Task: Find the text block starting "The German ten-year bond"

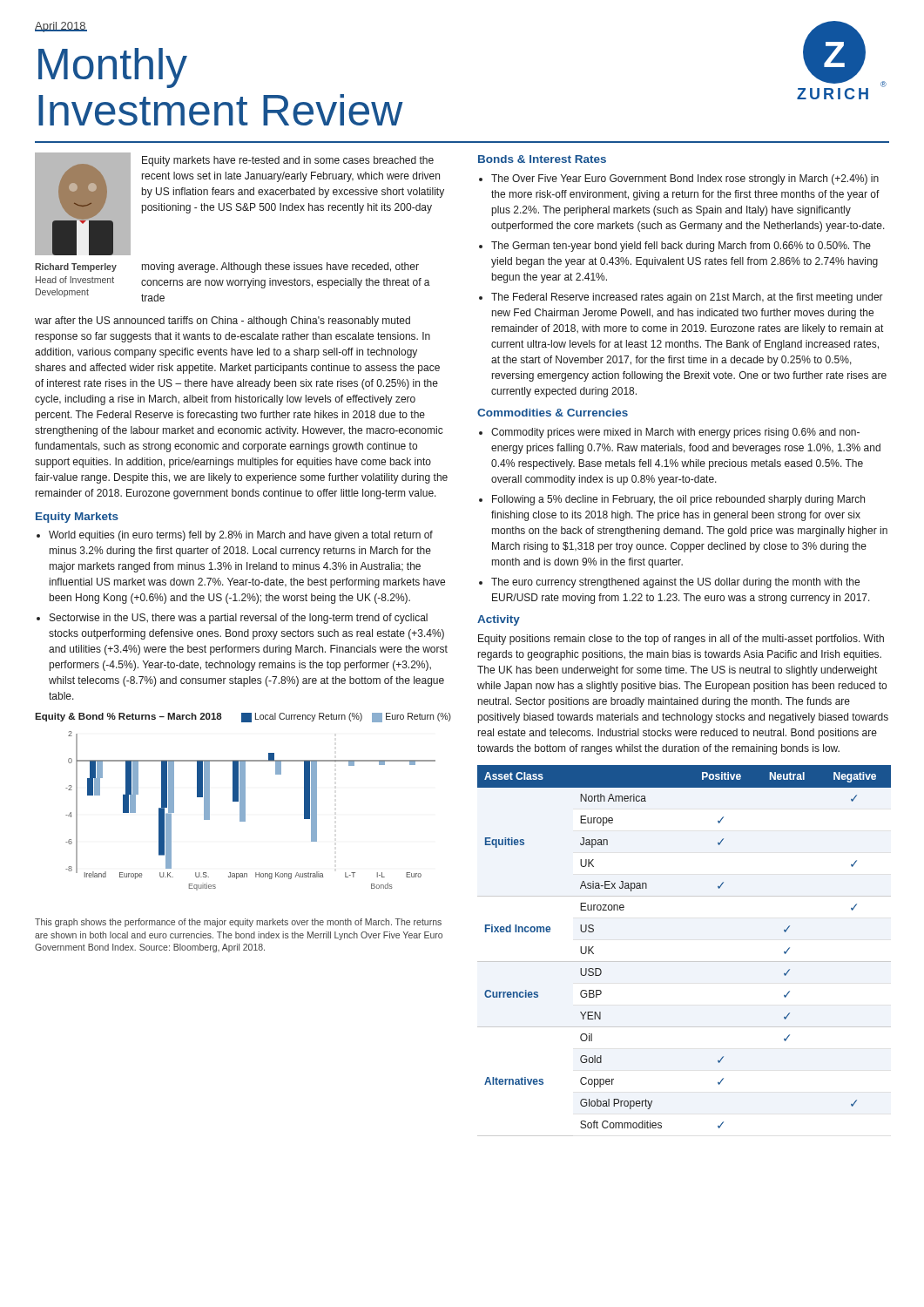Action: pyautogui.click(x=685, y=261)
